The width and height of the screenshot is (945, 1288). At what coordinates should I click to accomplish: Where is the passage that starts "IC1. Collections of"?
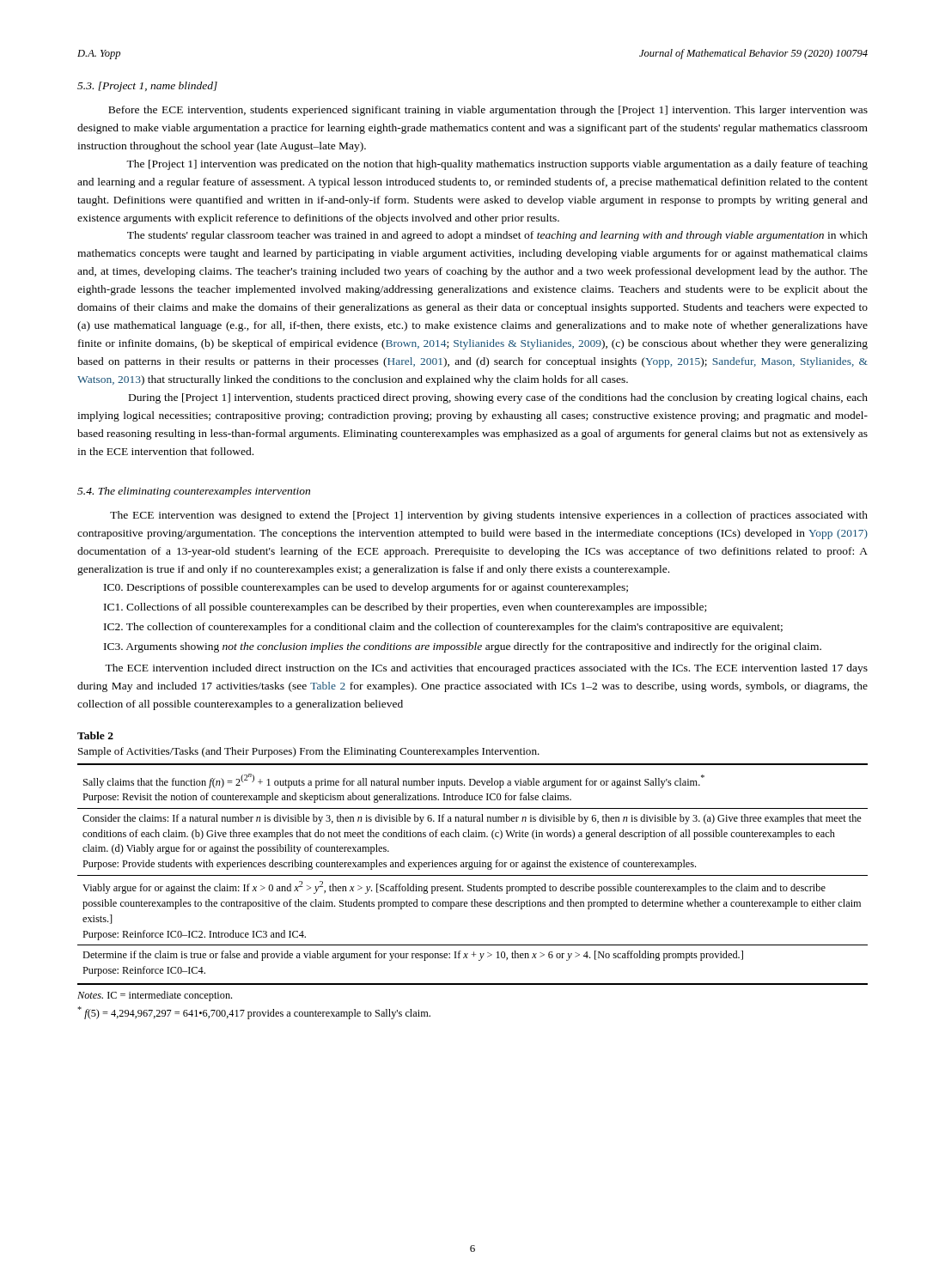click(405, 607)
